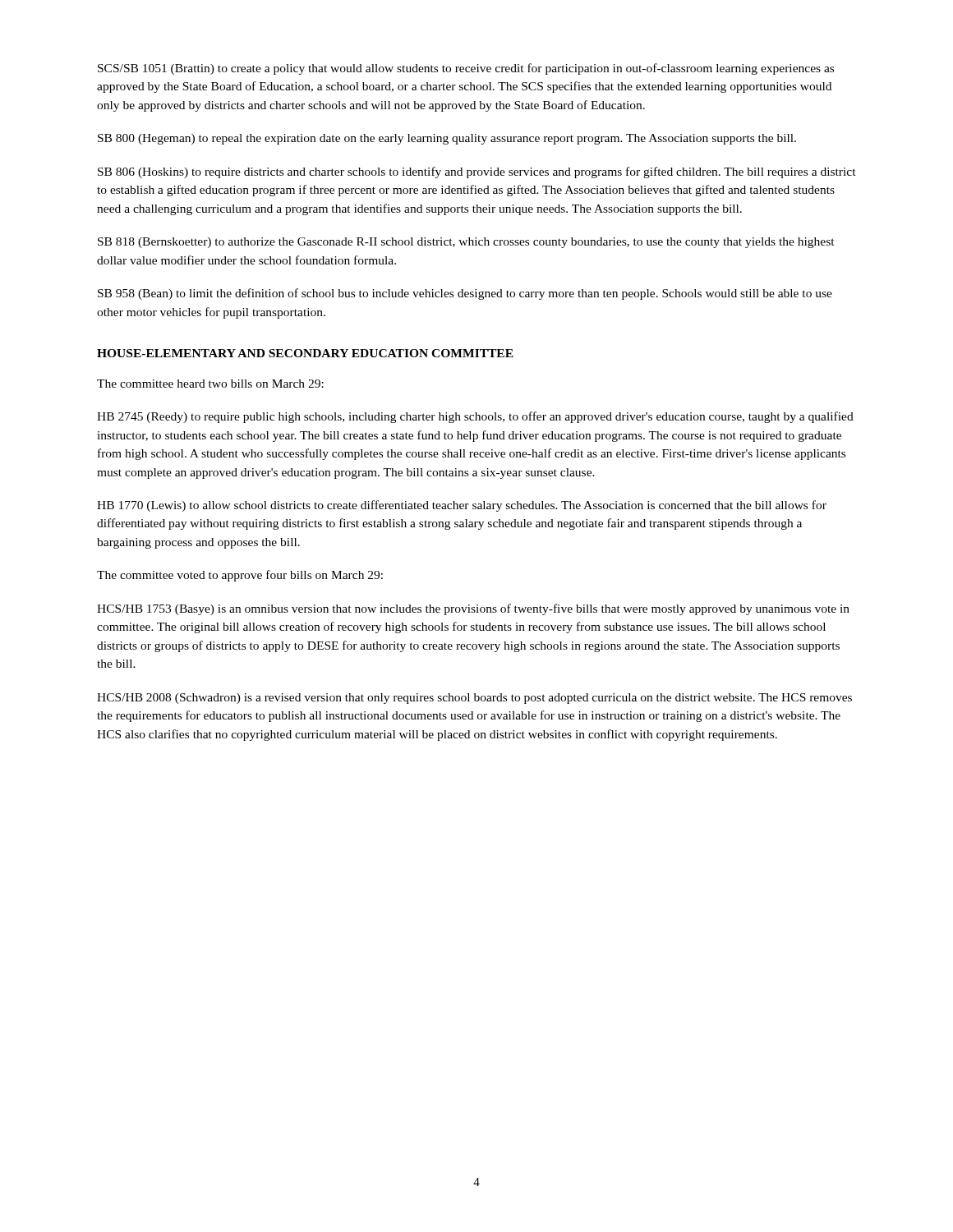Image resolution: width=953 pixels, height=1232 pixels.
Task: Find the text block with the text "SB 806 (Hoskins)"
Action: (x=476, y=190)
